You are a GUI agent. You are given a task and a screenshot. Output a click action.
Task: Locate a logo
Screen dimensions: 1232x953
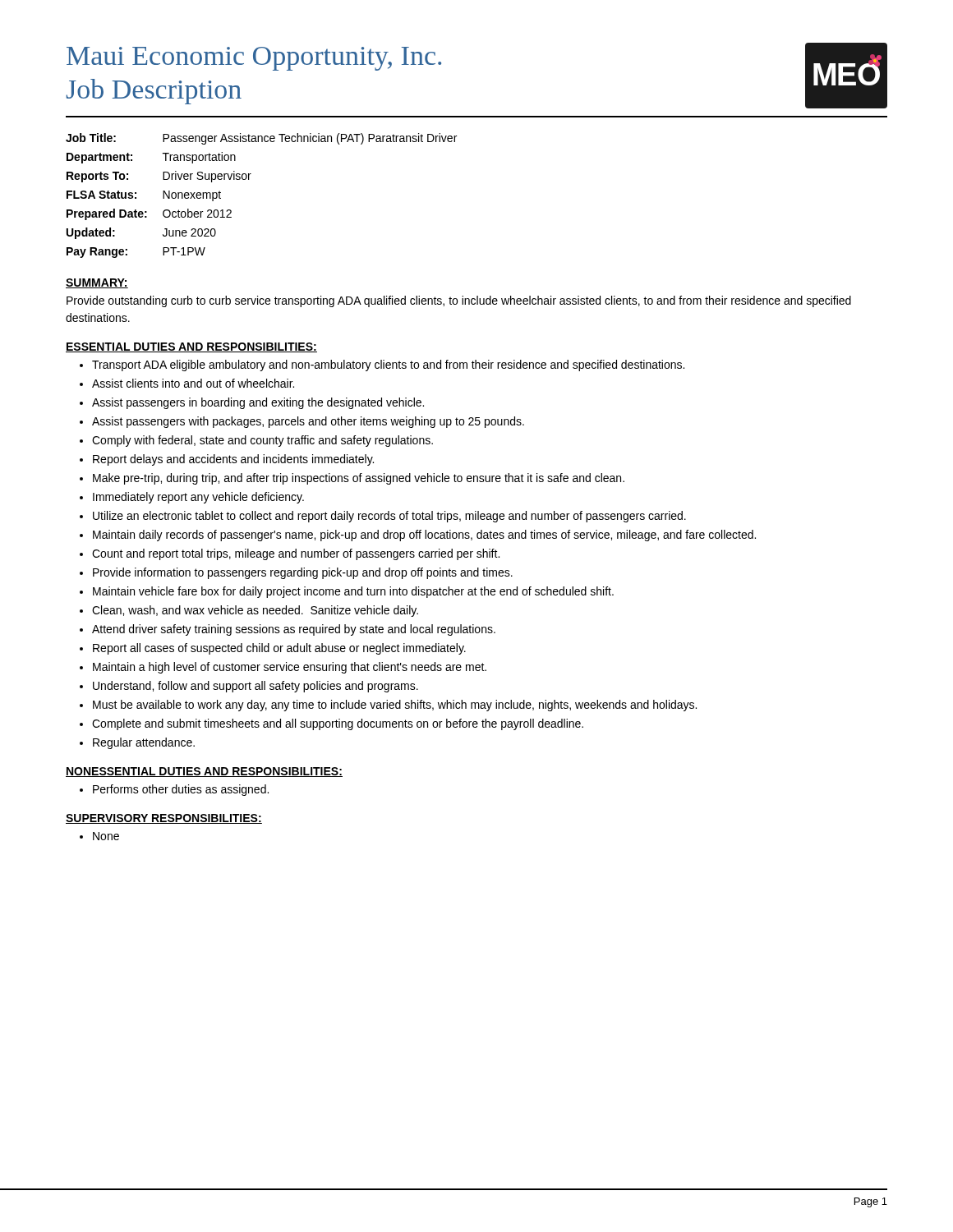pos(846,77)
